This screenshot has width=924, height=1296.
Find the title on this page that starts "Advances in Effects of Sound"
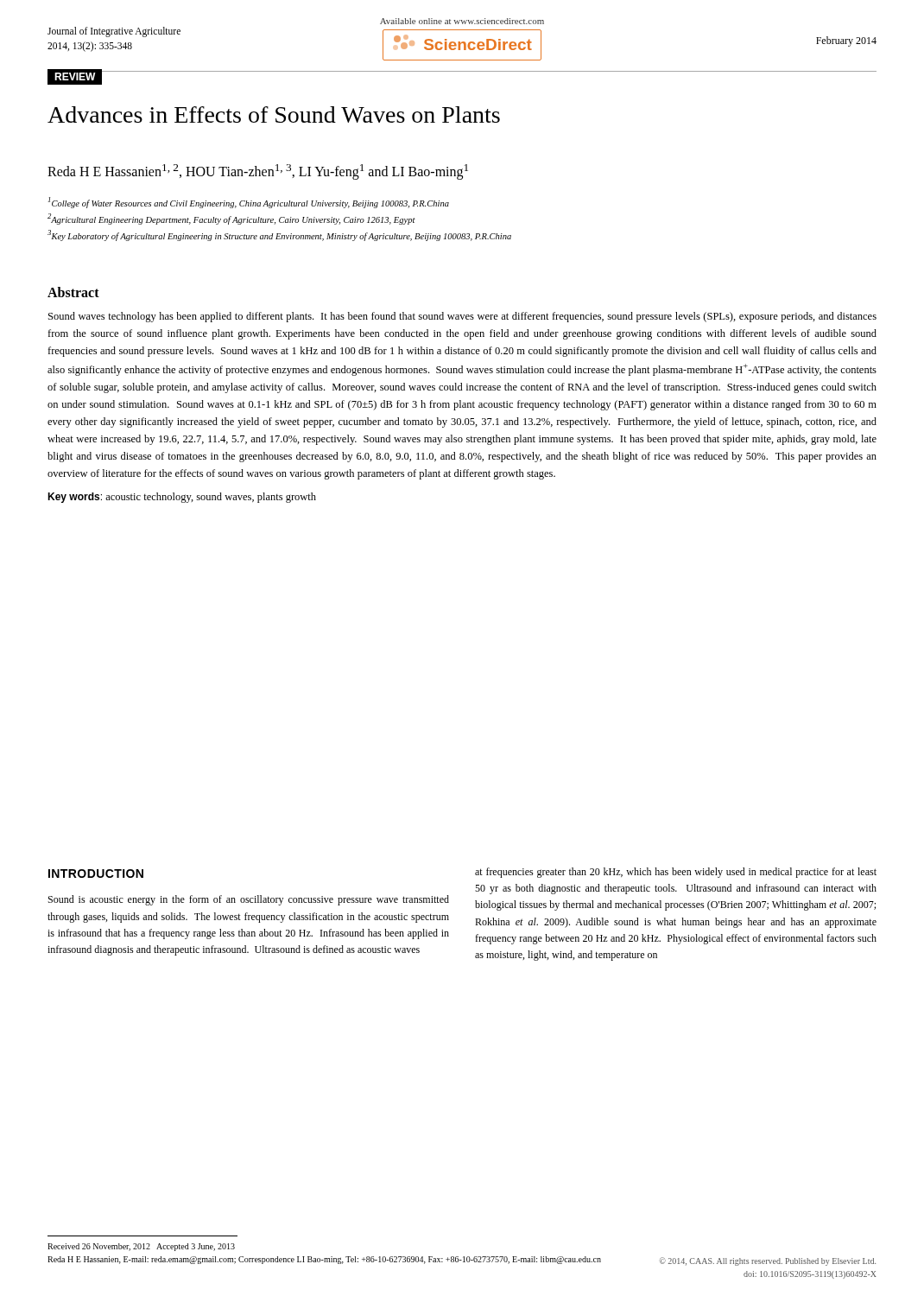point(274,115)
